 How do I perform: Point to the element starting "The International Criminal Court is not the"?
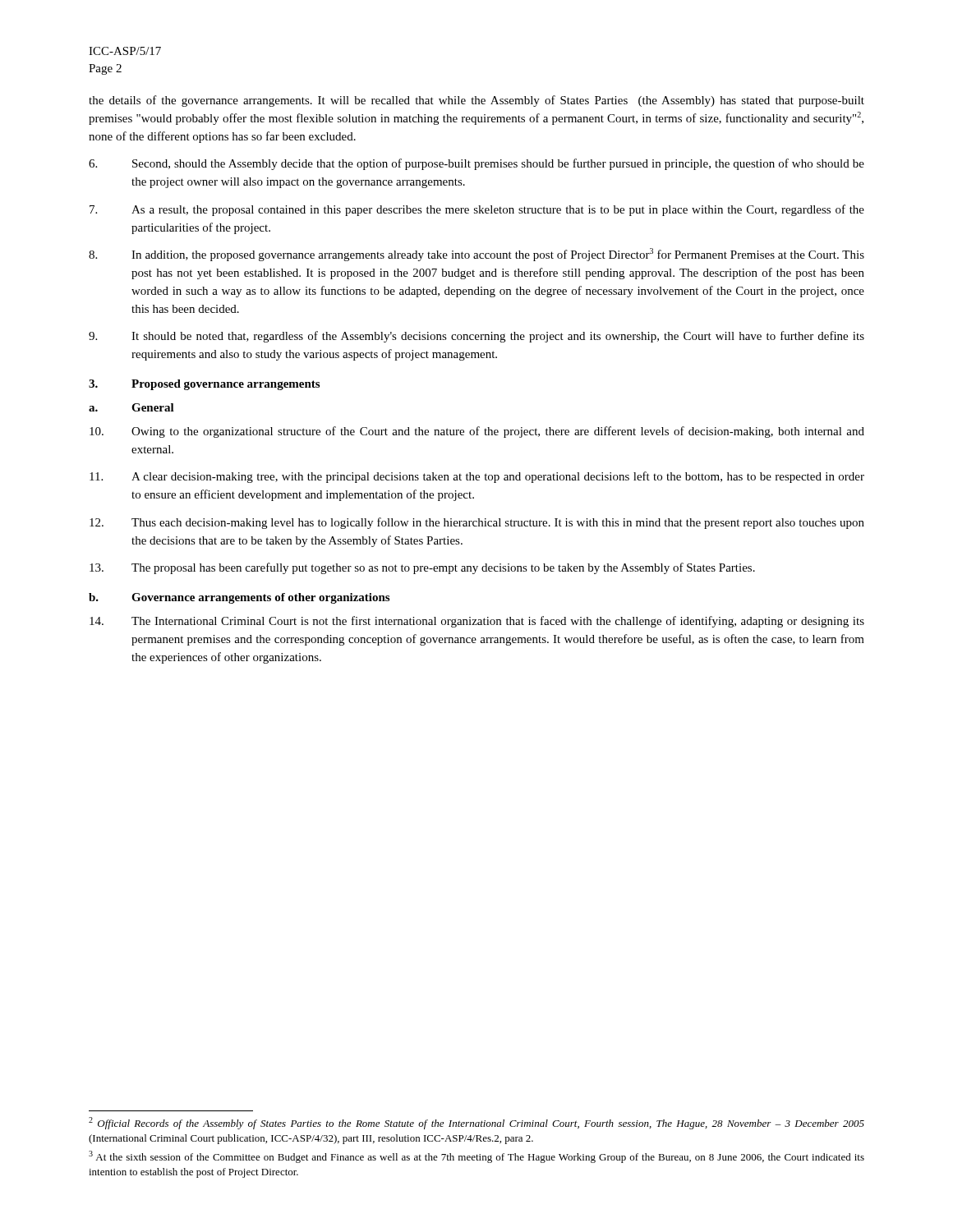click(476, 639)
